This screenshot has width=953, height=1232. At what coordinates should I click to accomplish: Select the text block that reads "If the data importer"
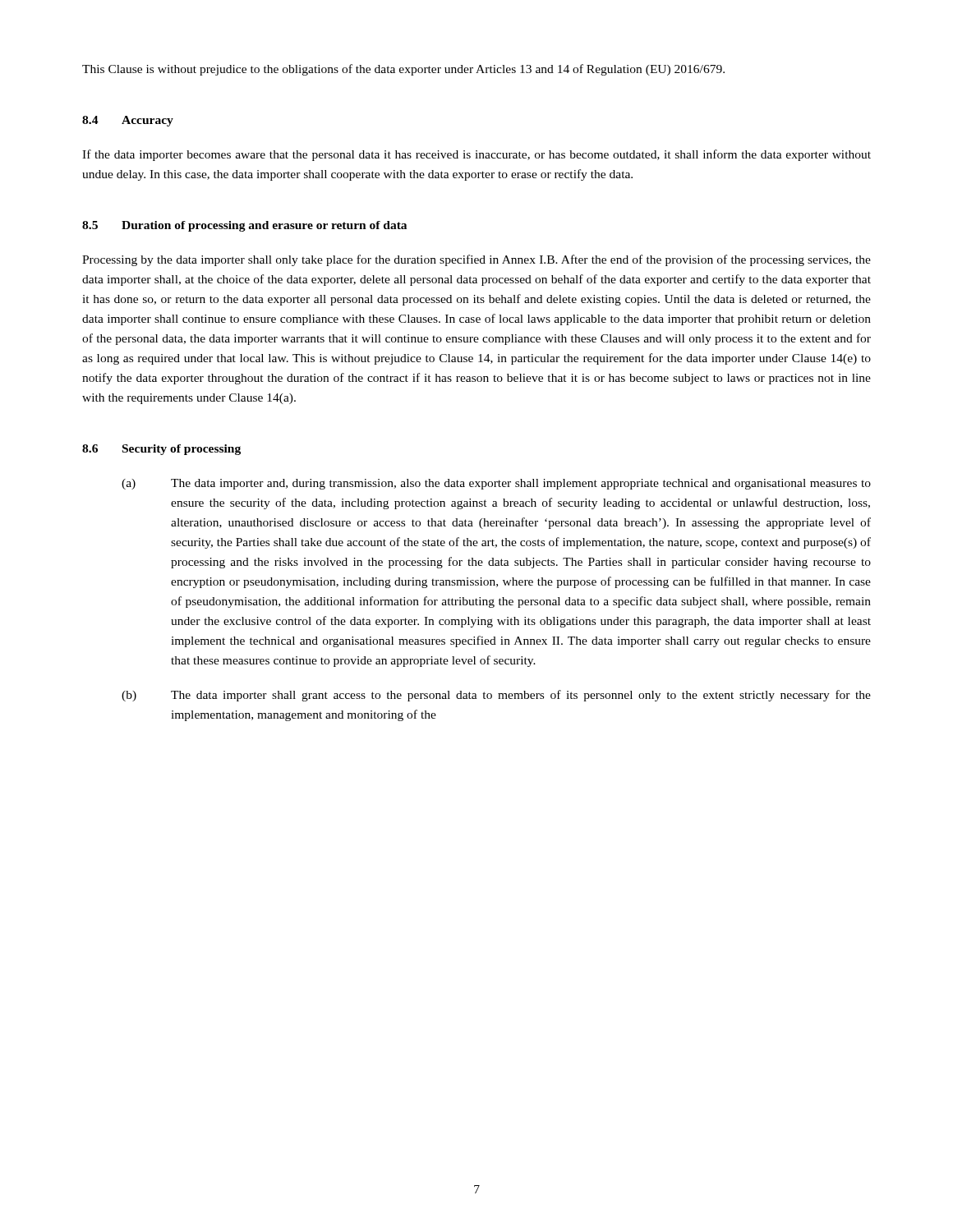click(476, 164)
